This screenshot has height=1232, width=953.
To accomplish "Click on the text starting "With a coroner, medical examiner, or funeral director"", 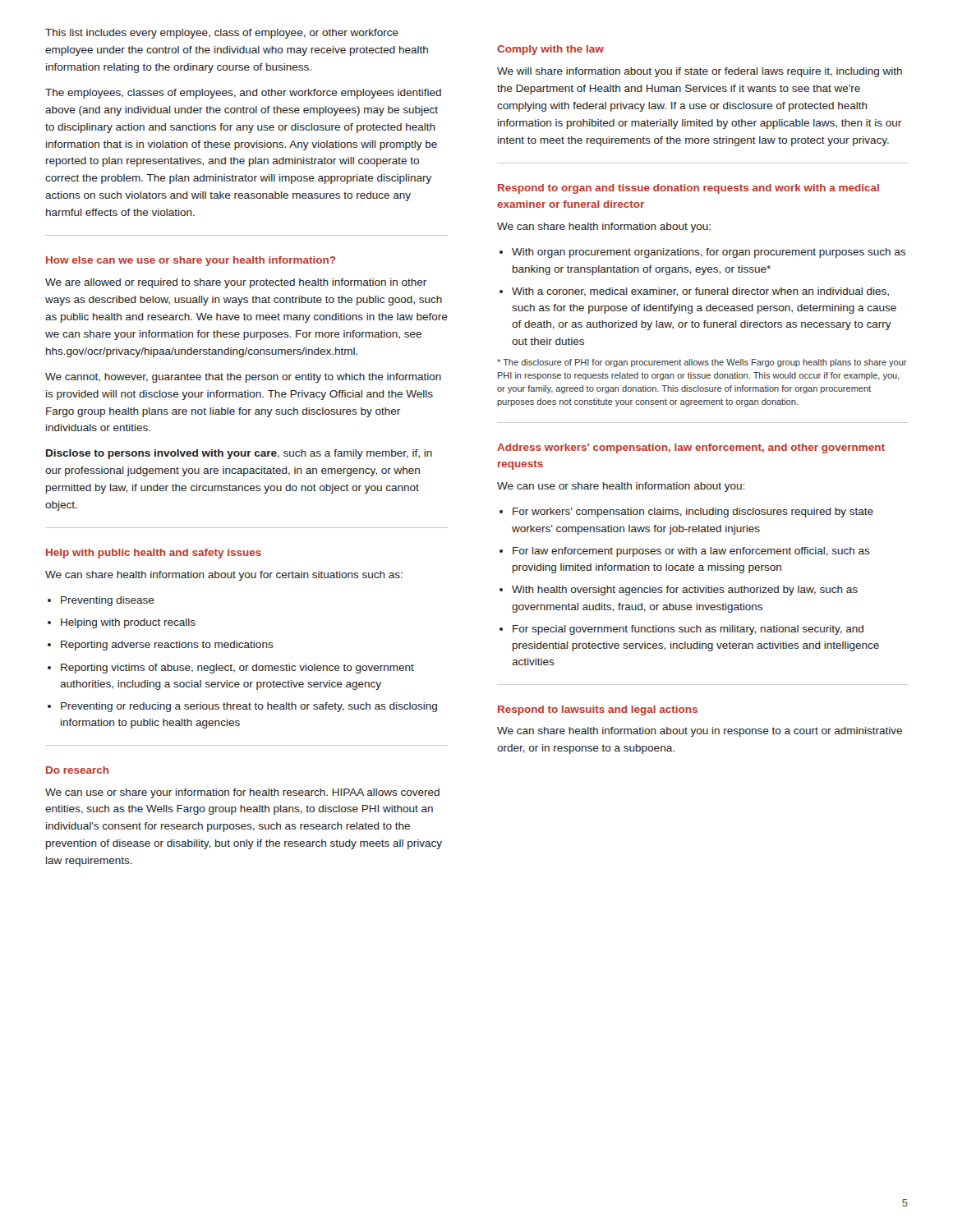I will (702, 317).
